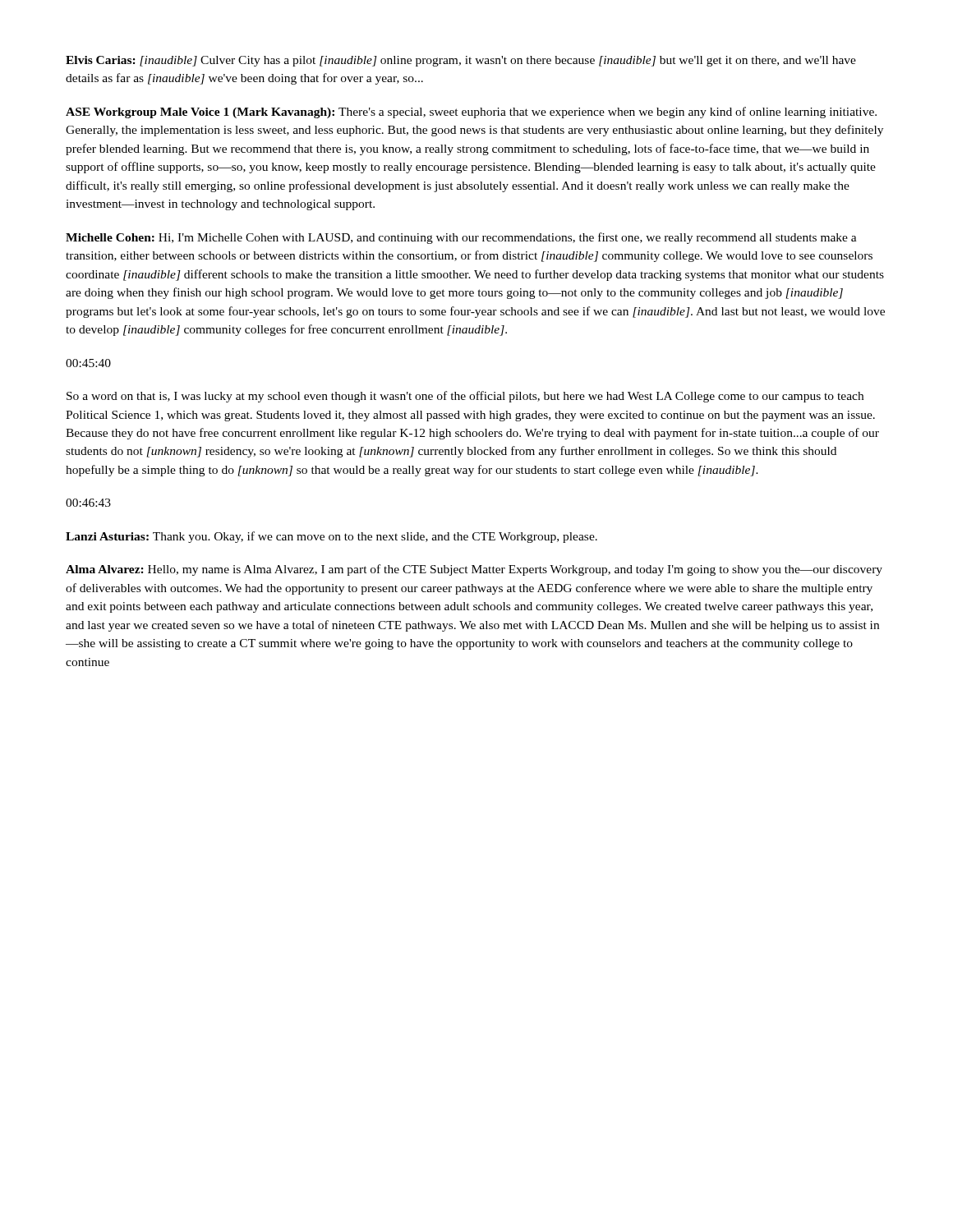Click on the text block that reads "So a word on that is, I was"
The height and width of the screenshot is (1232, 953).
point(472,432)
